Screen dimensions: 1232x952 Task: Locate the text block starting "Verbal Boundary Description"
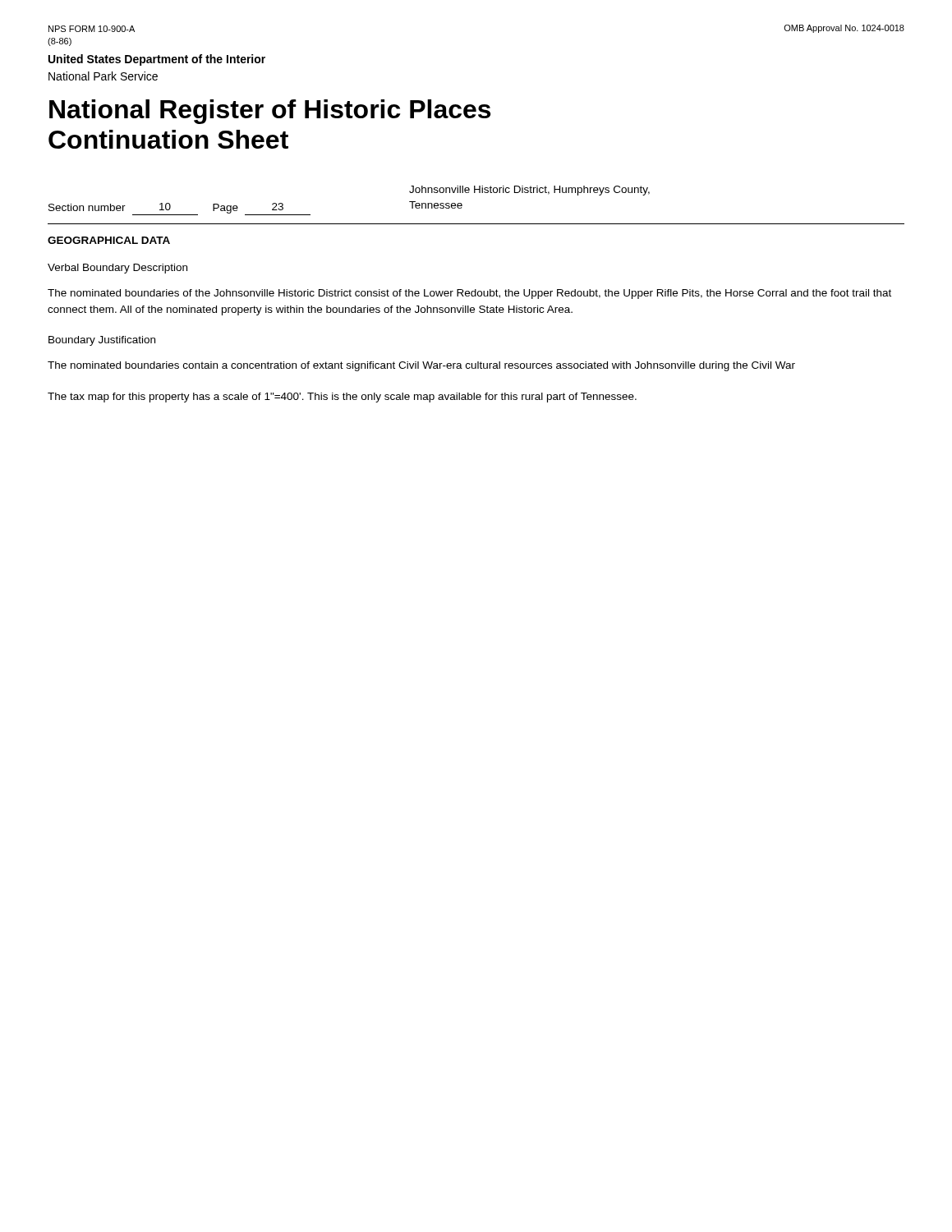pos(118,267)
